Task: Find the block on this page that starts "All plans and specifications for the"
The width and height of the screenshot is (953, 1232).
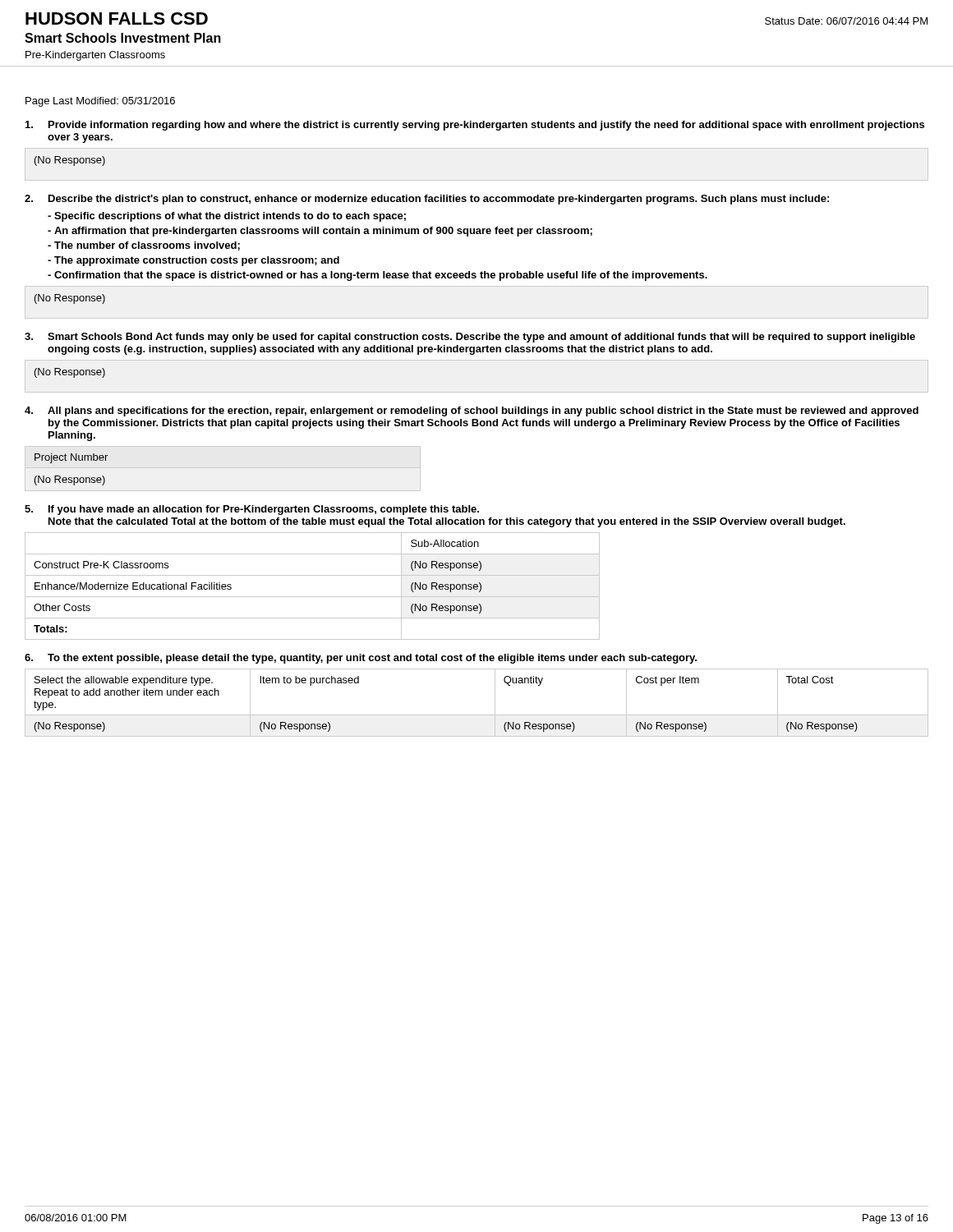Action: click(x=483, y=423)
